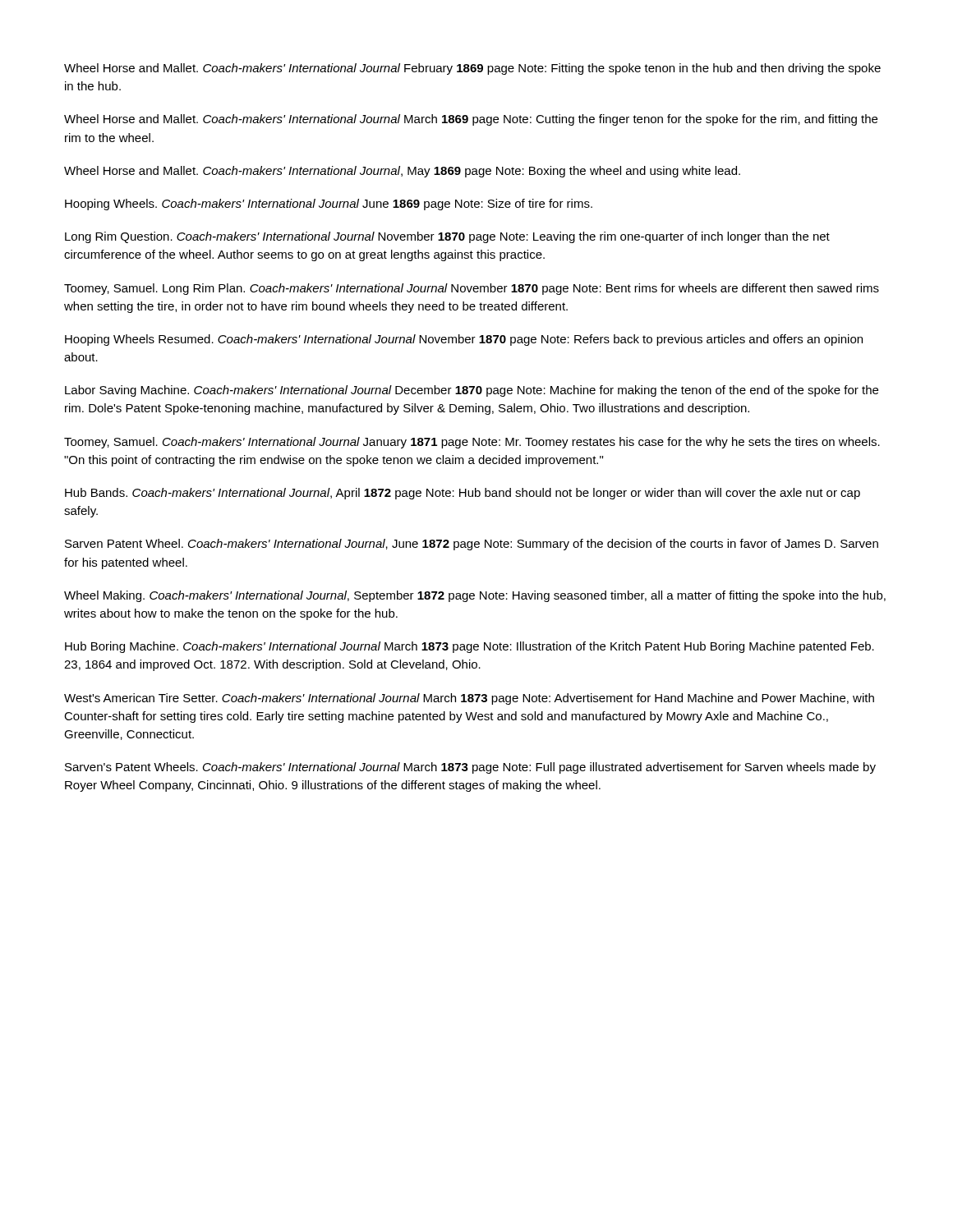Point to the region starting "Hub Boring Machine."

point(469,655)
